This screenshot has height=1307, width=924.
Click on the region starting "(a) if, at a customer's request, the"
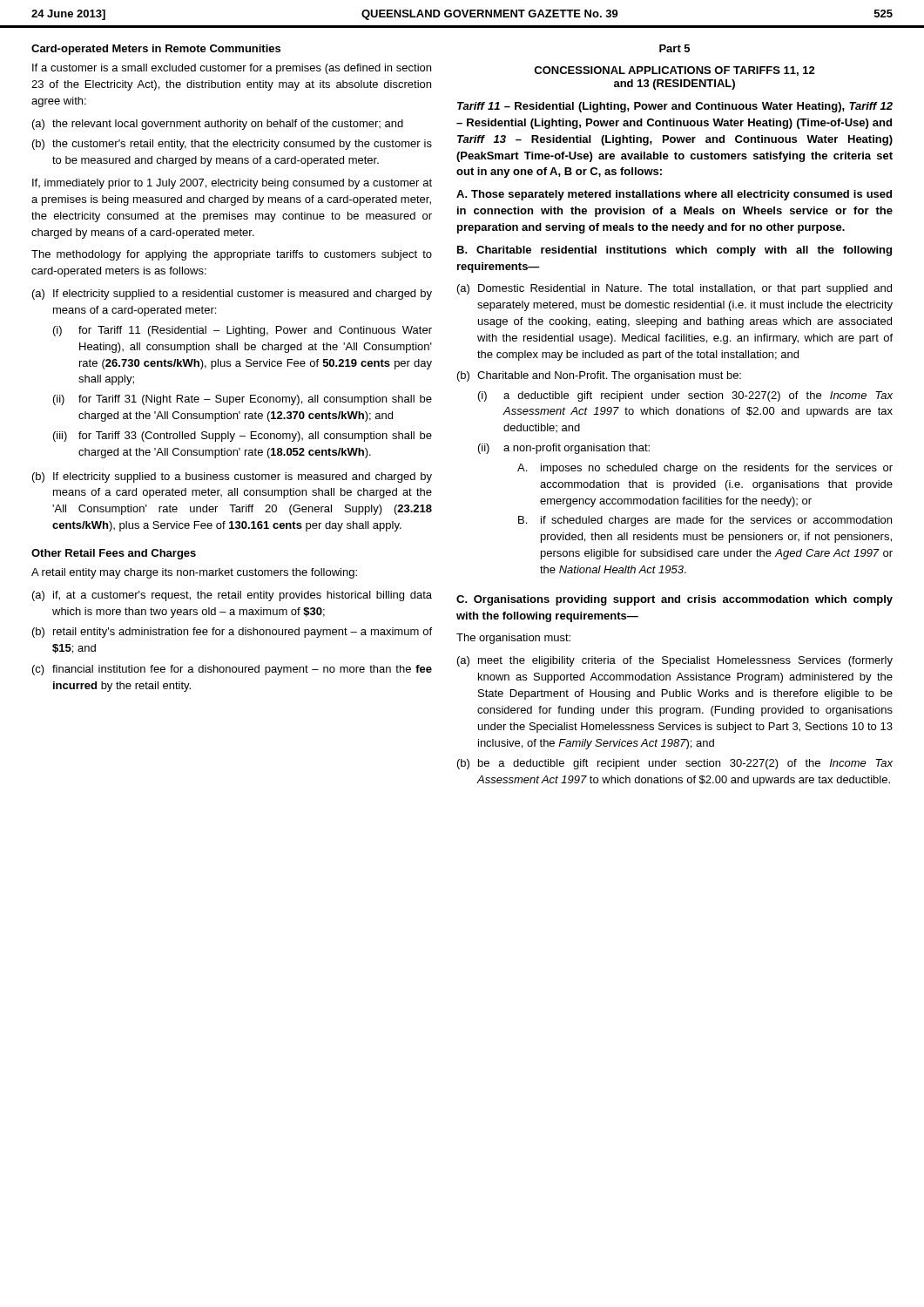pos(232,604)
